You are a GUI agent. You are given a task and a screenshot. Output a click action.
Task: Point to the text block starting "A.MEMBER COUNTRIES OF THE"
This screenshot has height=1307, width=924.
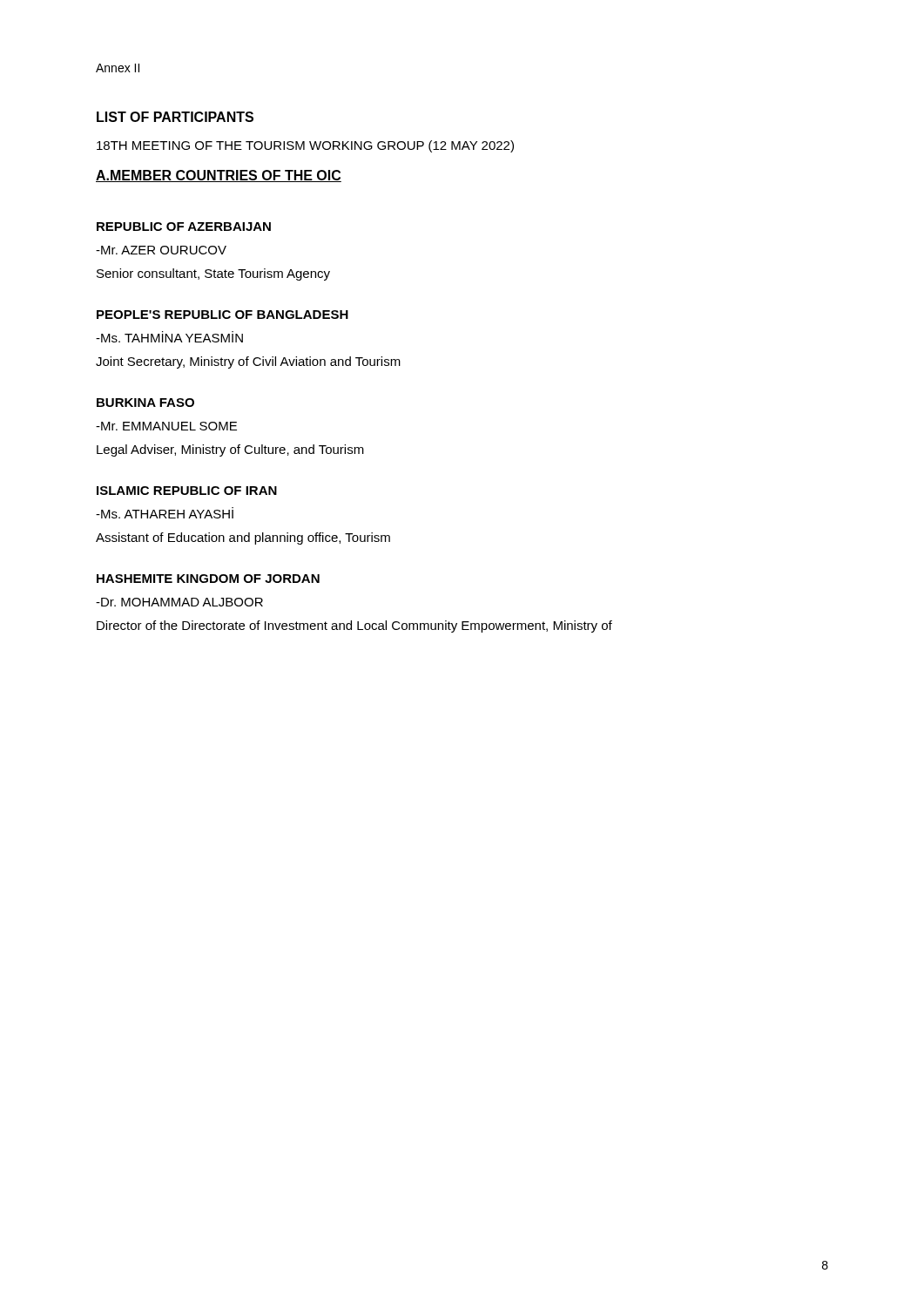click(219, 176)
